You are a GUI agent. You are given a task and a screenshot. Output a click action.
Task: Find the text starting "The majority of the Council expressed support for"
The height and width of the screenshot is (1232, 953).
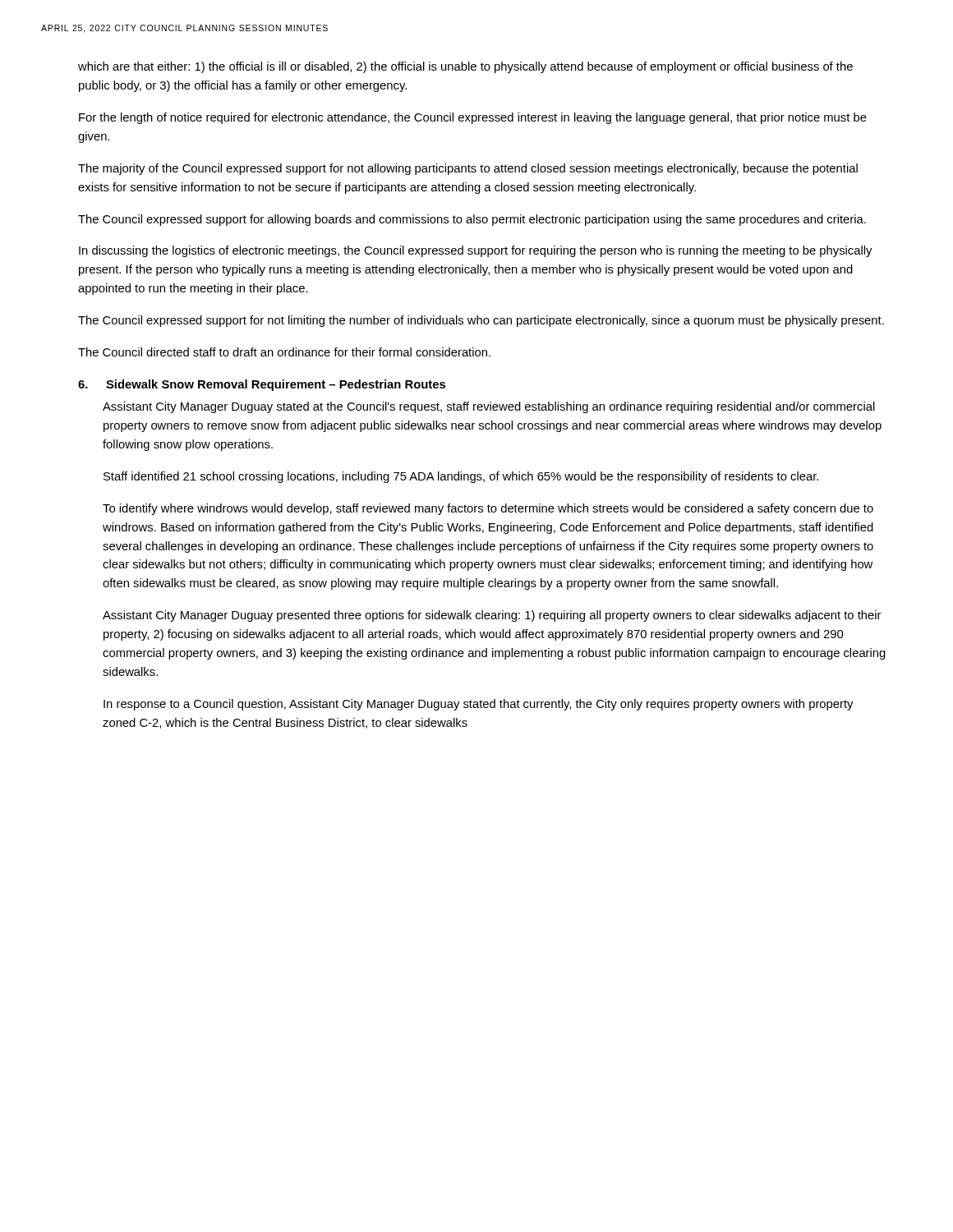[x=468, y=178]
